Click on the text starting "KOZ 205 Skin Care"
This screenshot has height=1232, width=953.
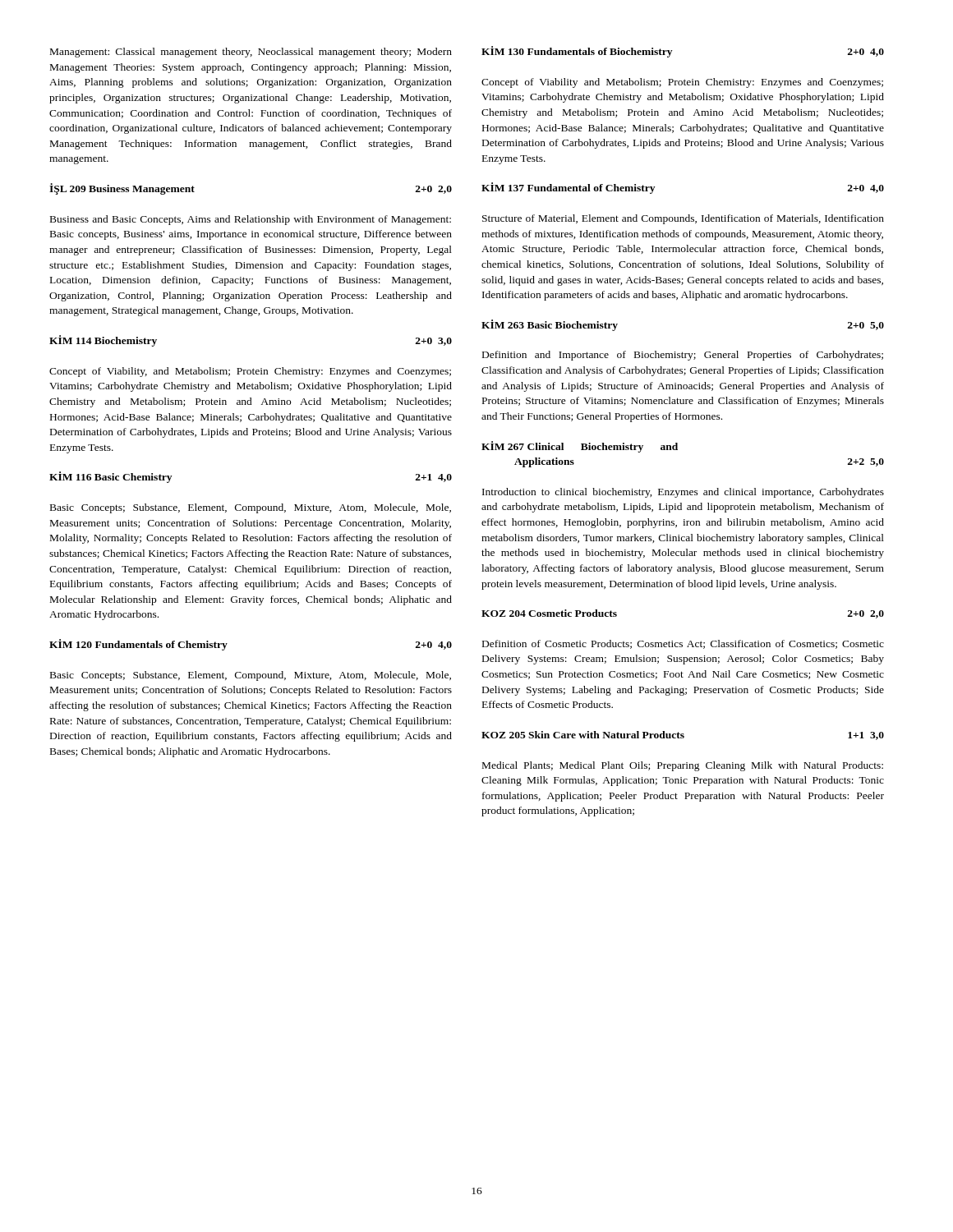tap(683, 735)
